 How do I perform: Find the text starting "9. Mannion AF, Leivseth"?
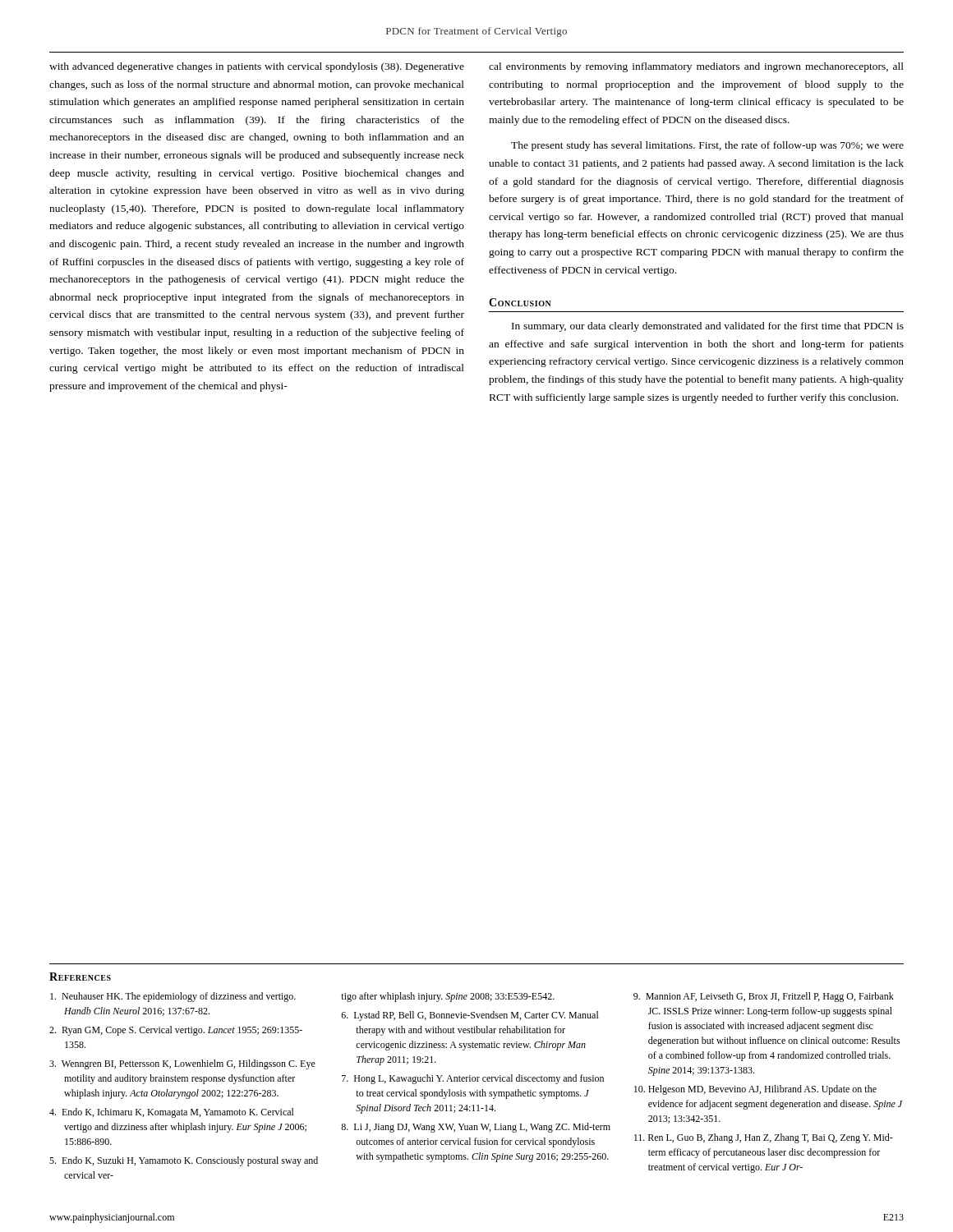point(767,1033)
